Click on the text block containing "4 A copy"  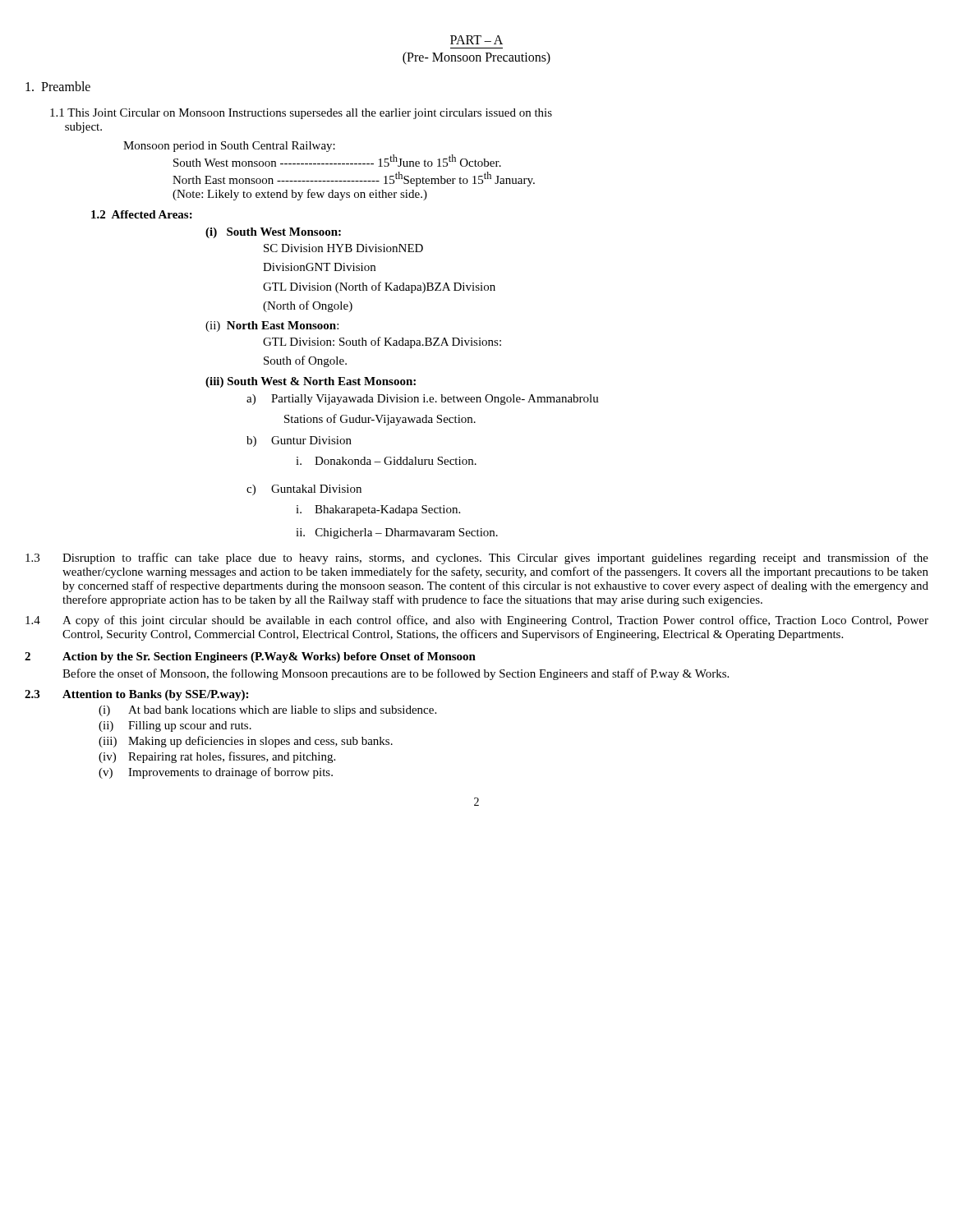click(476, 628)
